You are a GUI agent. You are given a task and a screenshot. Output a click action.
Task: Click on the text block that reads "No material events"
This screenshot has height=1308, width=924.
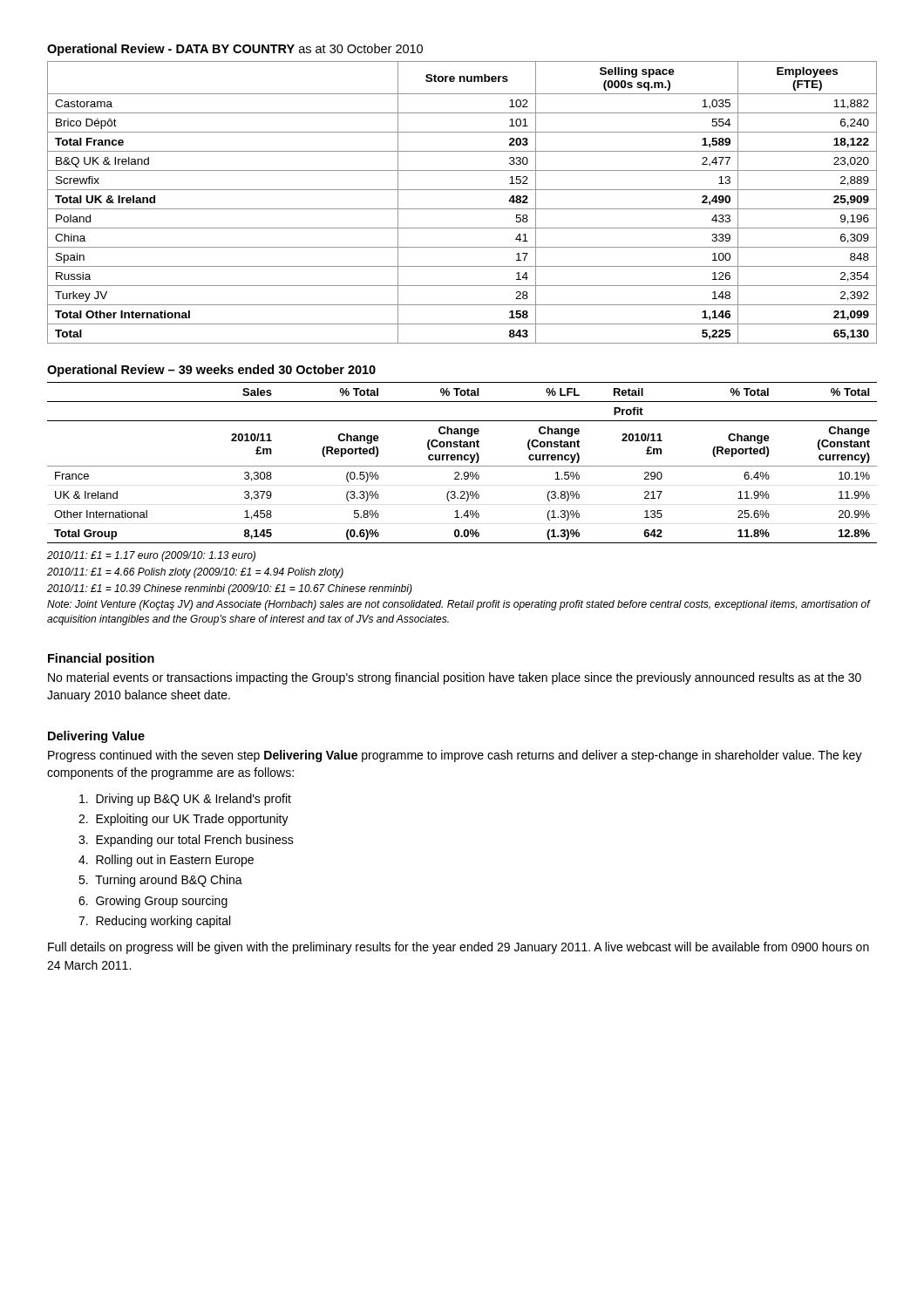pyautogui.click(x=454, y=686)
